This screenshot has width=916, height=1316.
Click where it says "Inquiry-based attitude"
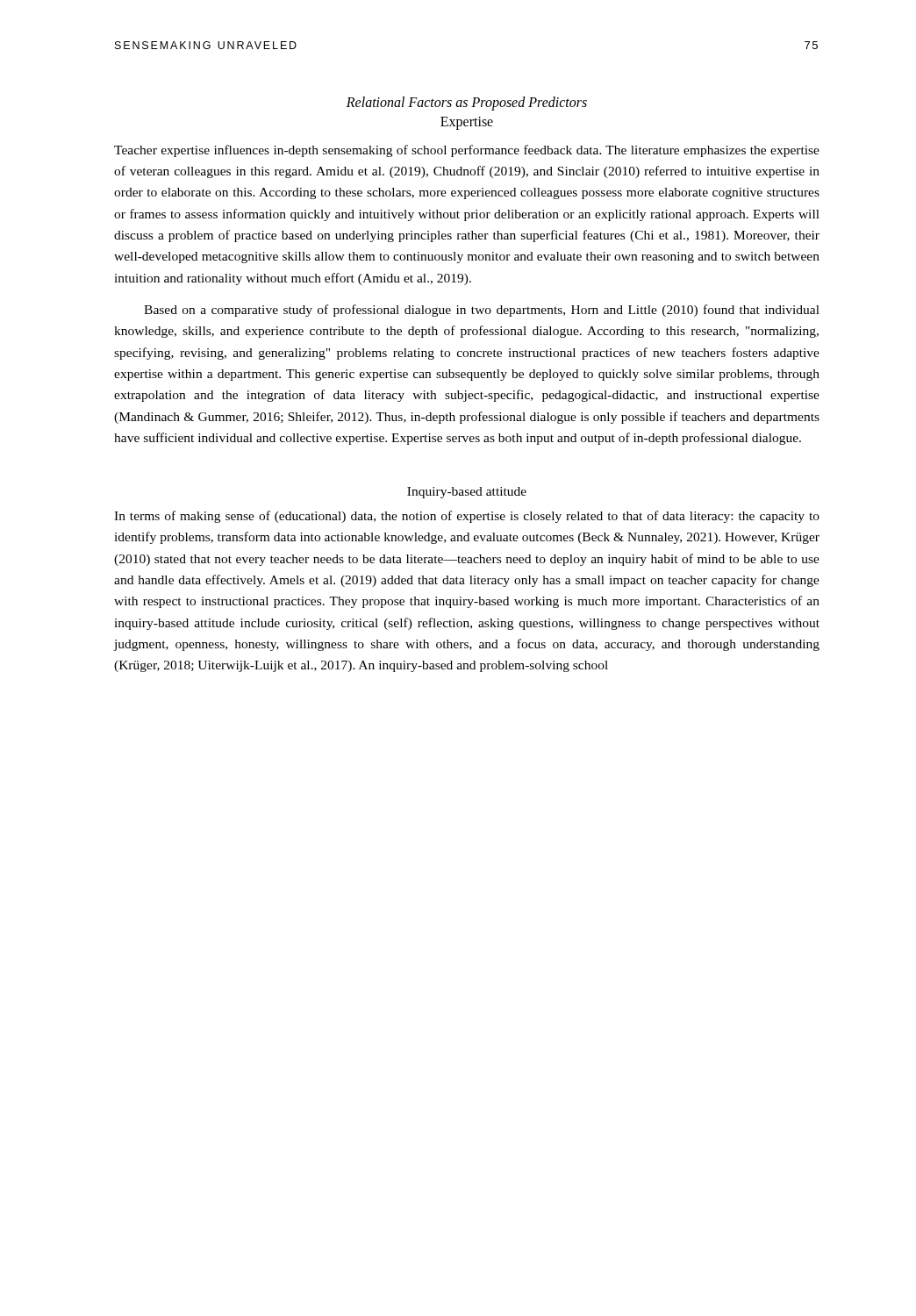click(x=467, y=491)
